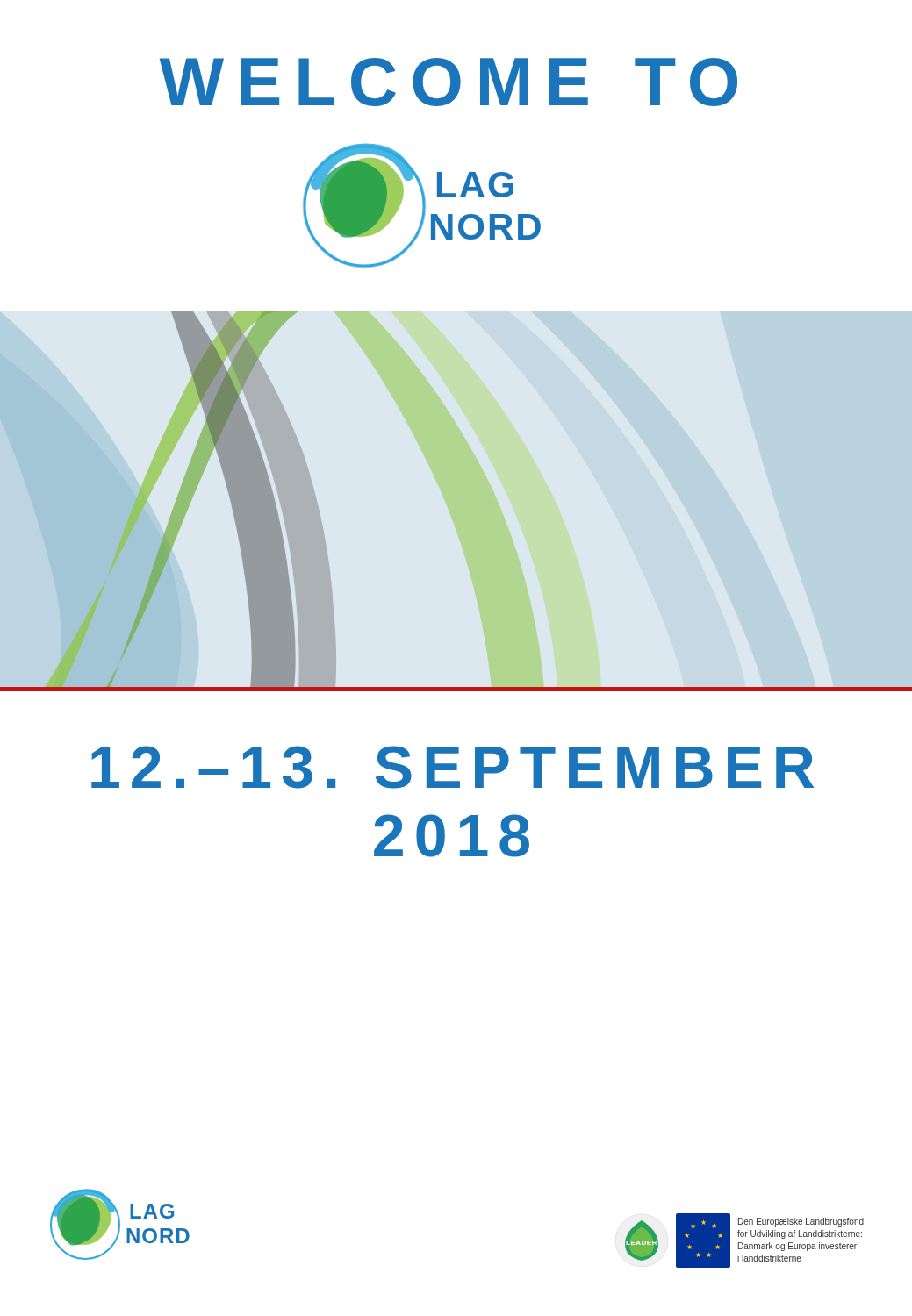Screen dimensions: 1316x912
Task: Select the illustration
Action: point(456,500)
